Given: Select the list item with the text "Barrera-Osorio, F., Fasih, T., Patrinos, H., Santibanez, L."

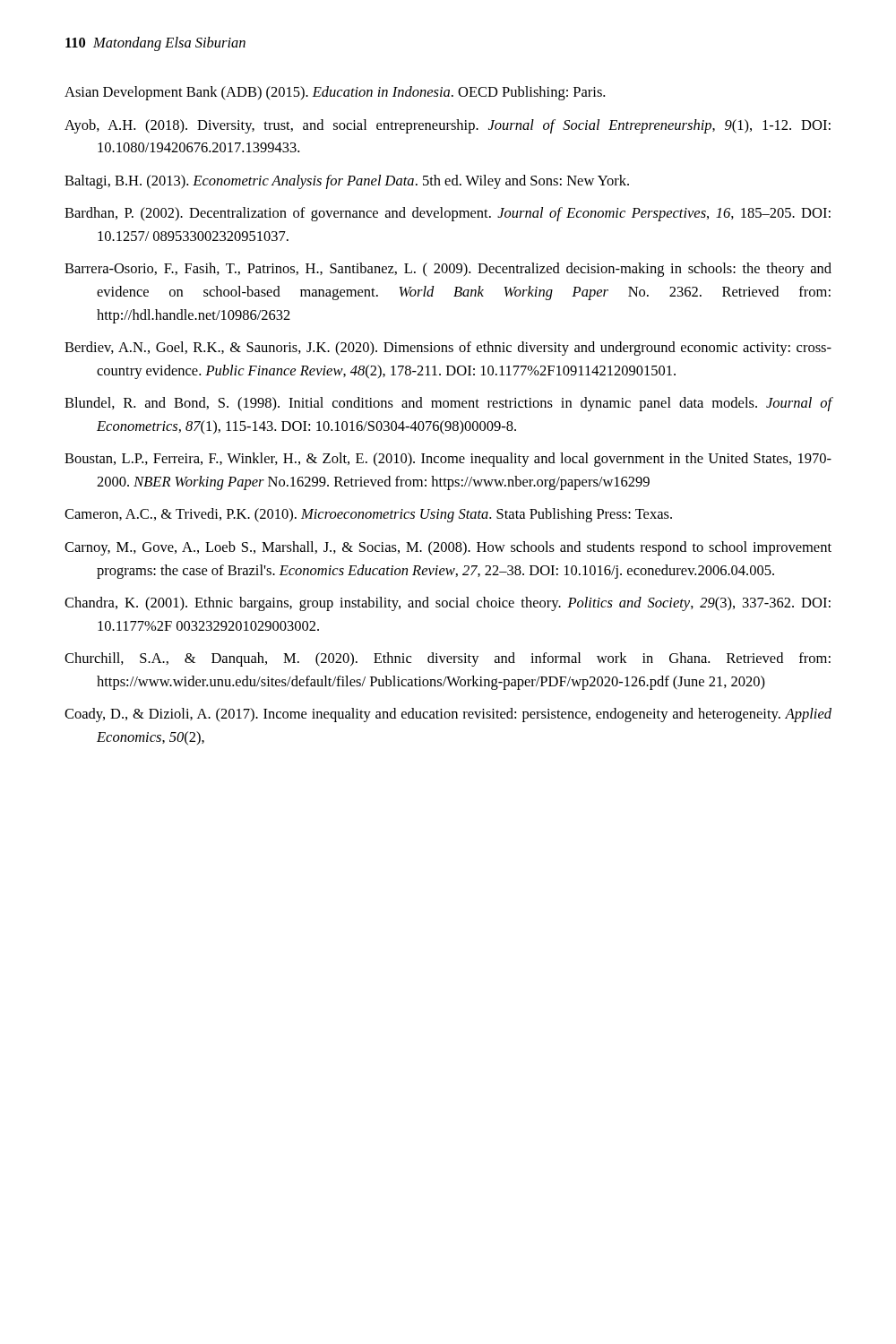Looking at the screenshot, I should tap(448, 292).
